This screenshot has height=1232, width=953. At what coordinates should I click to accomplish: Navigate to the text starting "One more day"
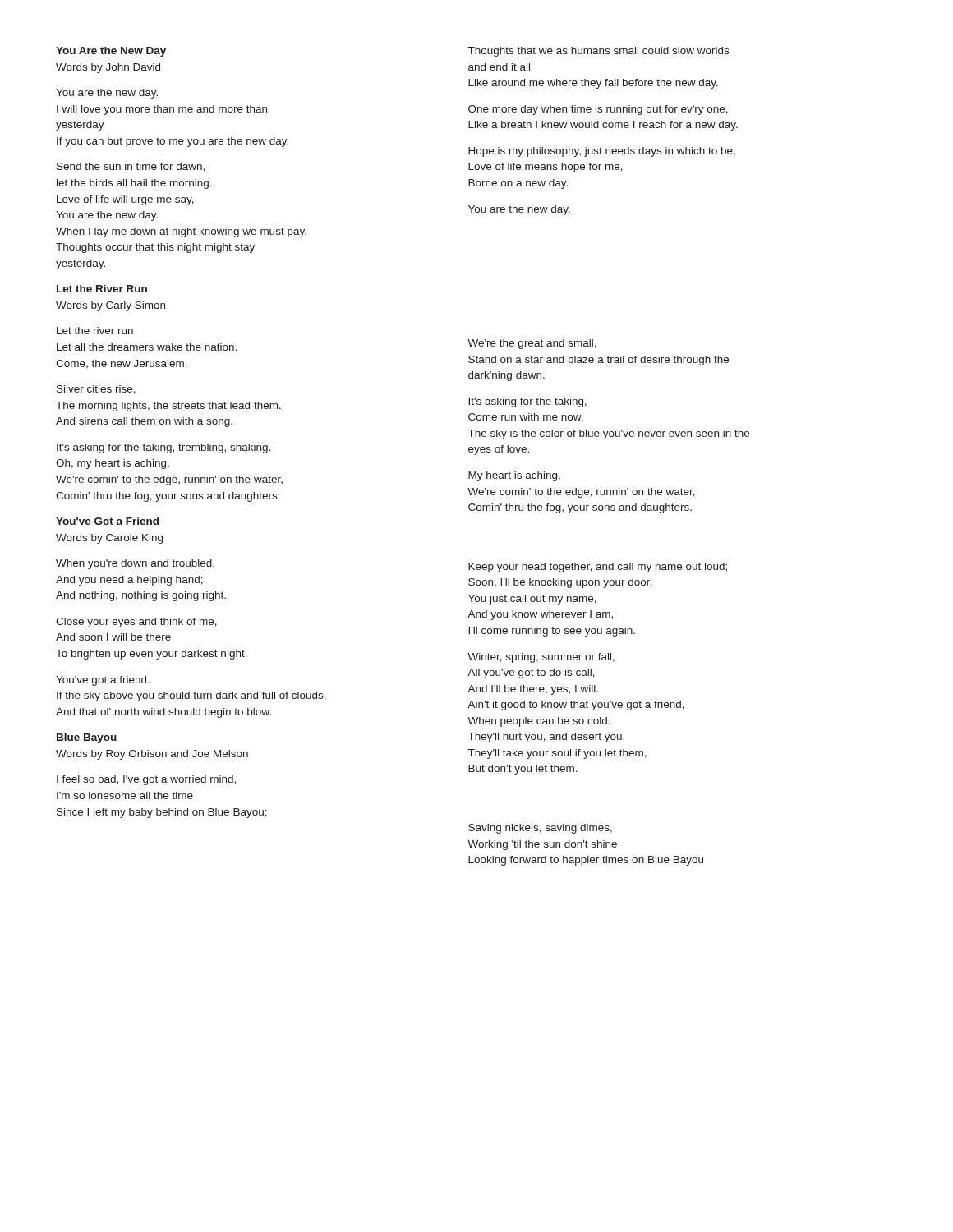click(683, 117)
